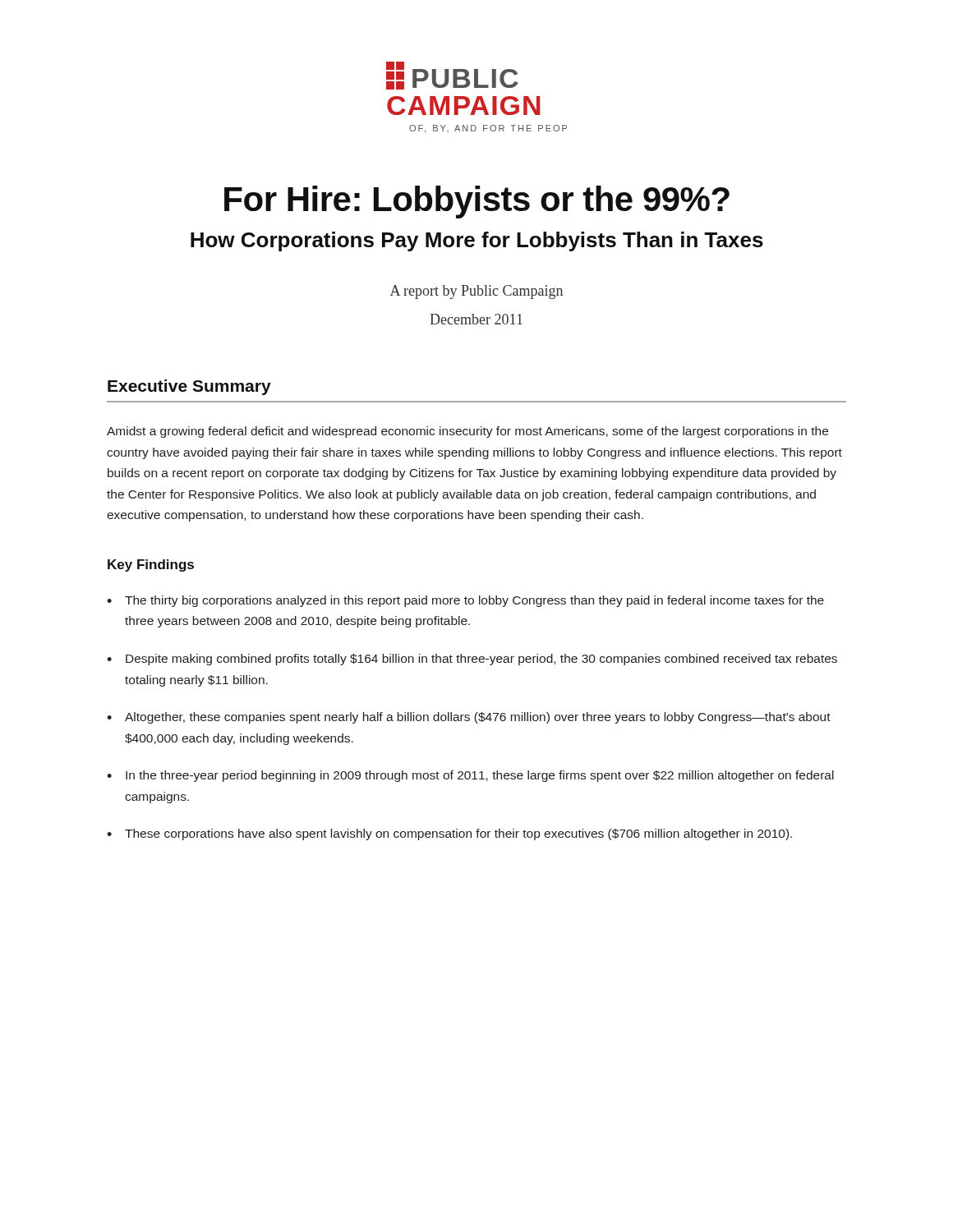Click the passage that begins "• Altogether, these companies spent nearly"
953x1232 pixels.
476,727
